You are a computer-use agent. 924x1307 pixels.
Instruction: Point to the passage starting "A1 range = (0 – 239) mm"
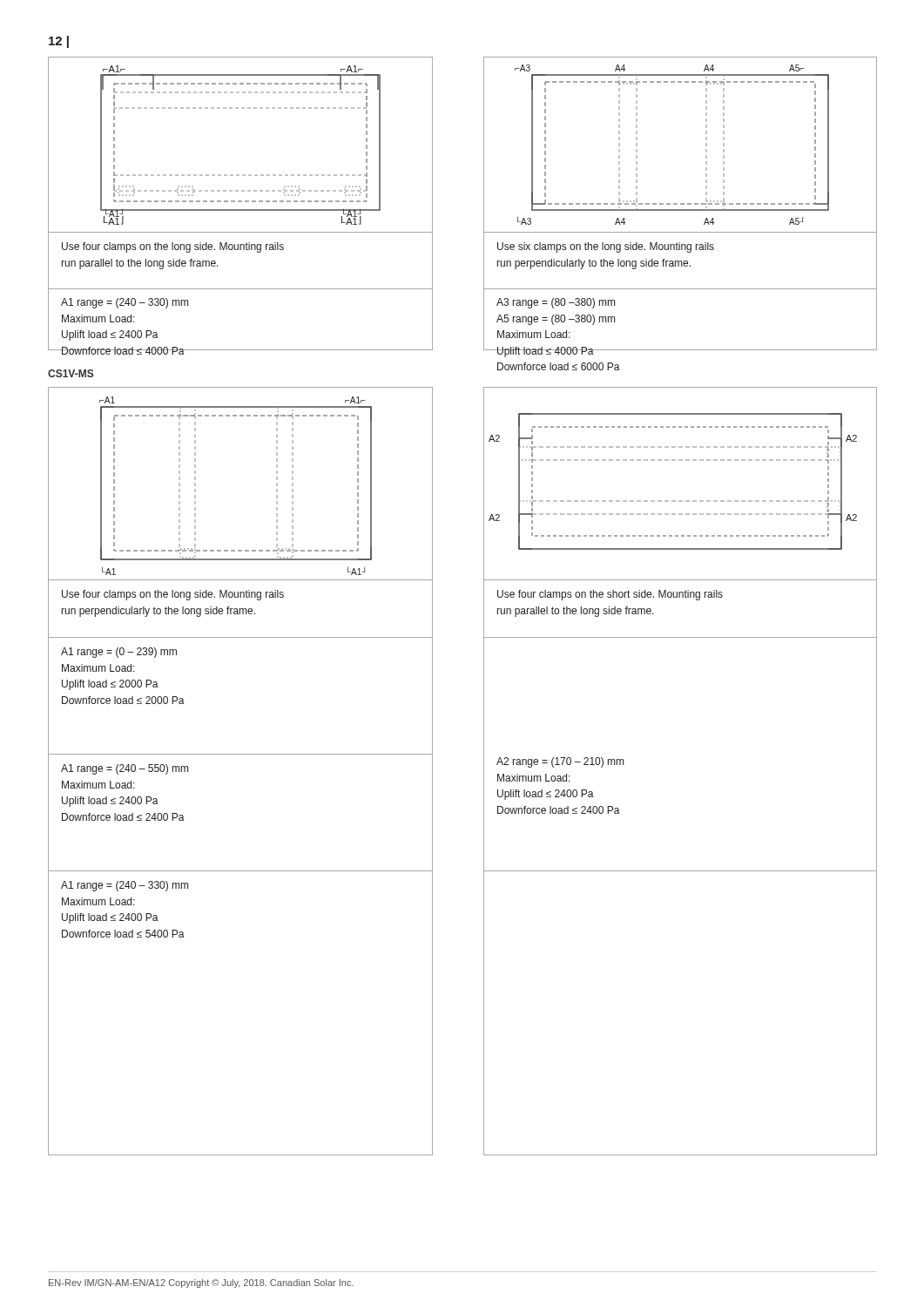point(123,676)
